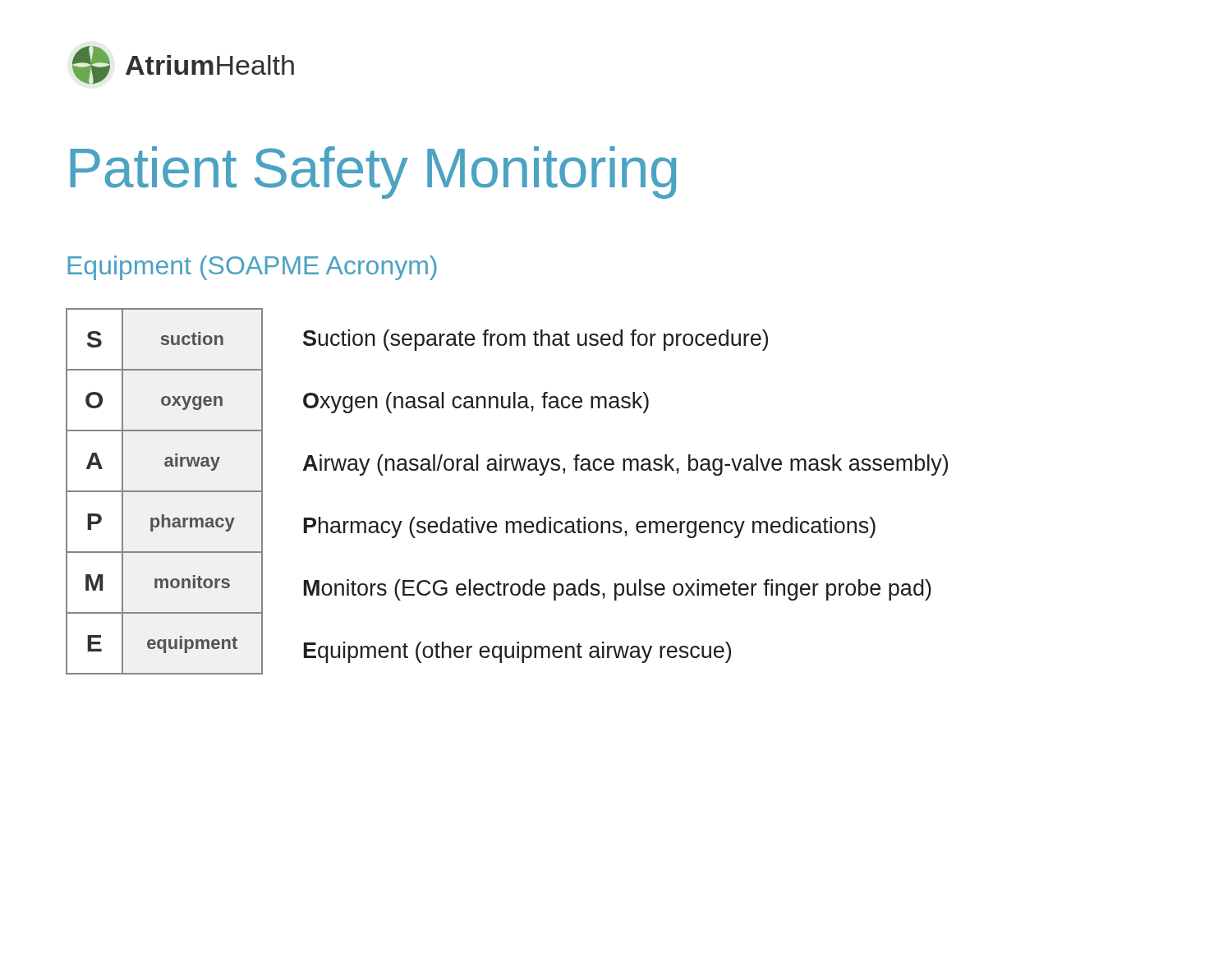The height and width of the screenshot is (953, 1232).
Task: Find a table
Action: pos(164,491)
